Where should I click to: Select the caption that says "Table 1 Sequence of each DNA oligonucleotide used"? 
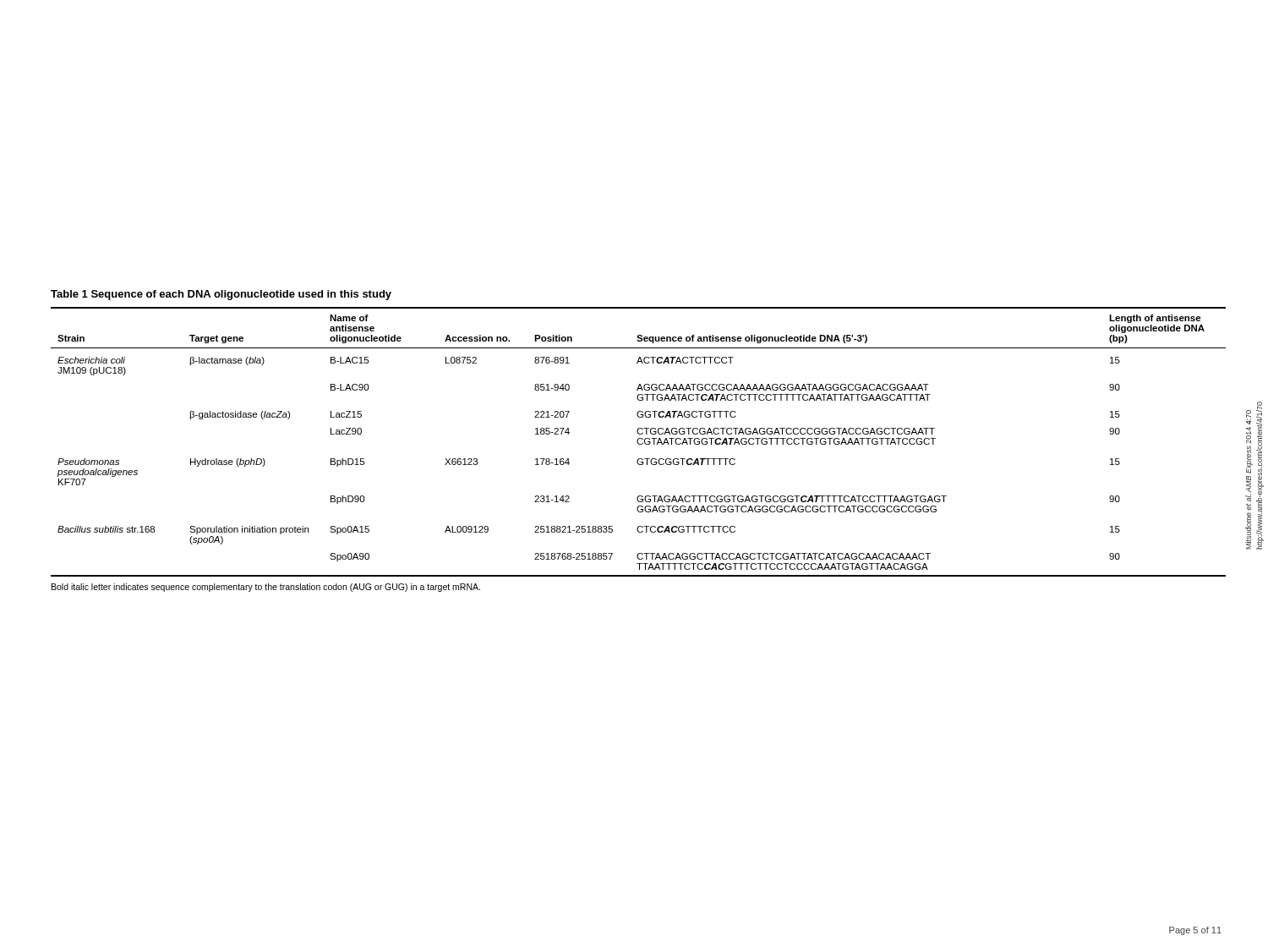[x=221, y=294]
